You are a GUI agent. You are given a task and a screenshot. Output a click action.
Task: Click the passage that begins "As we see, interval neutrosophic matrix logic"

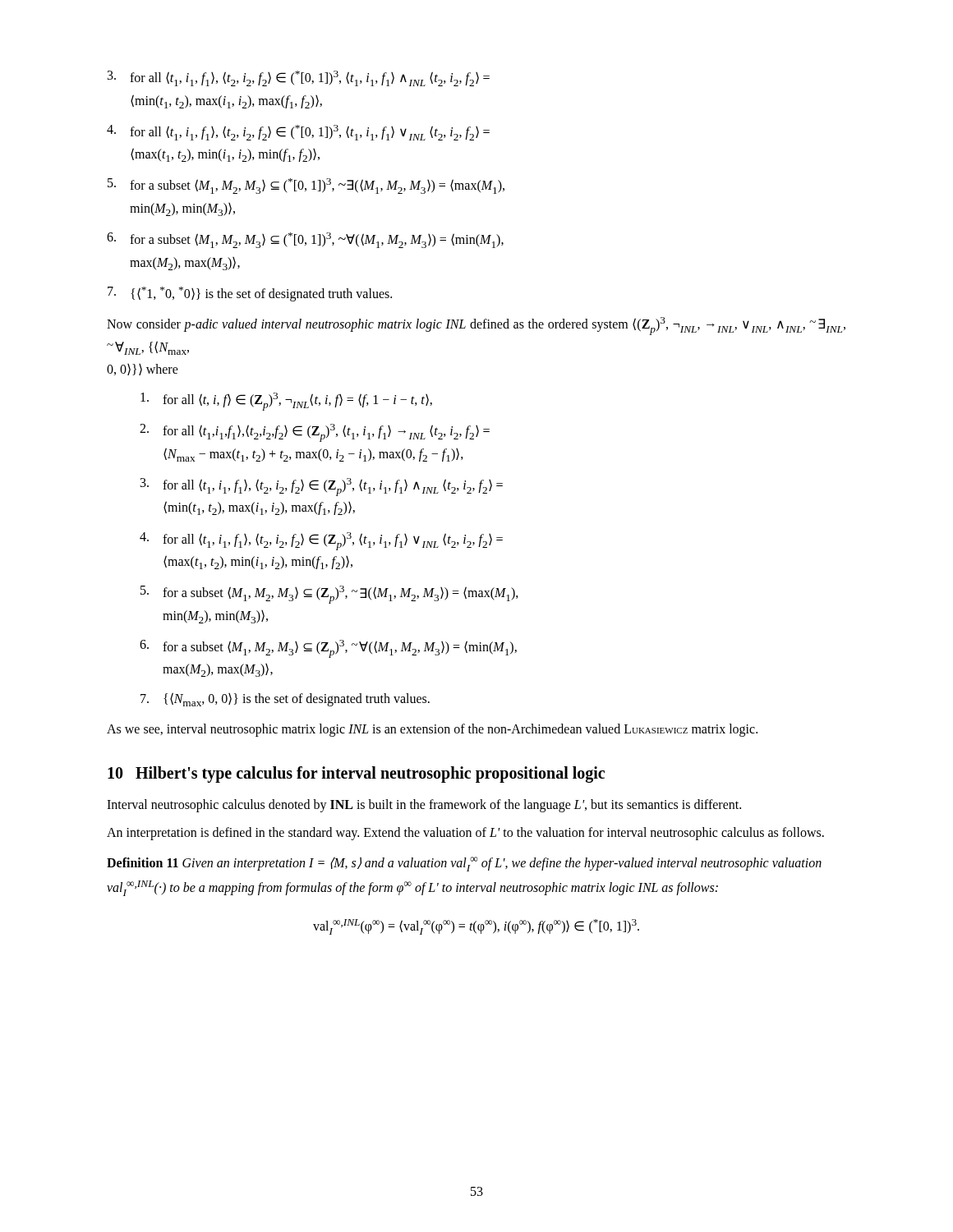pos(433,729)
